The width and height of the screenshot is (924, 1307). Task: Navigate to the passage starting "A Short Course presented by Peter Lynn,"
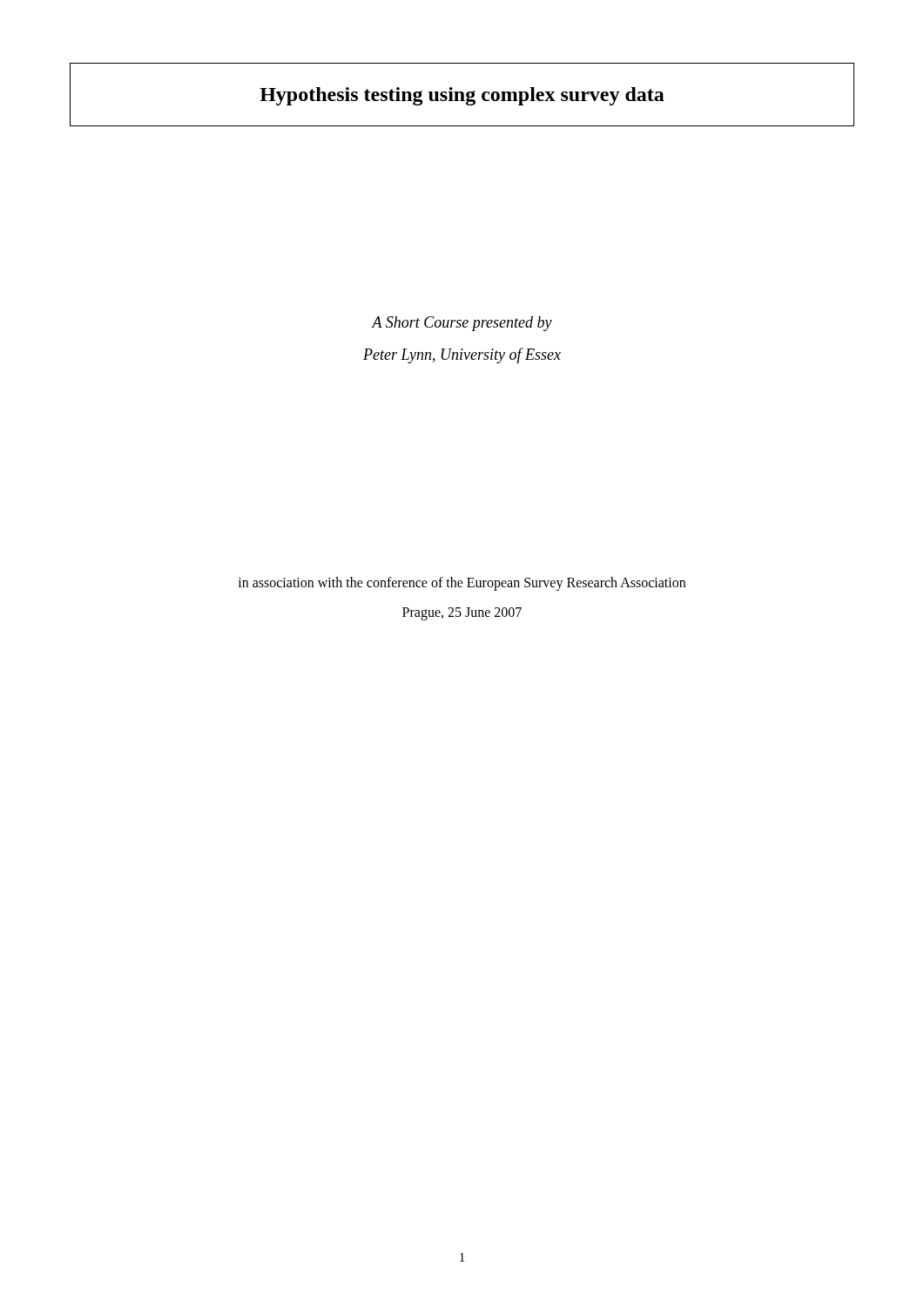(x=462, y=339)
